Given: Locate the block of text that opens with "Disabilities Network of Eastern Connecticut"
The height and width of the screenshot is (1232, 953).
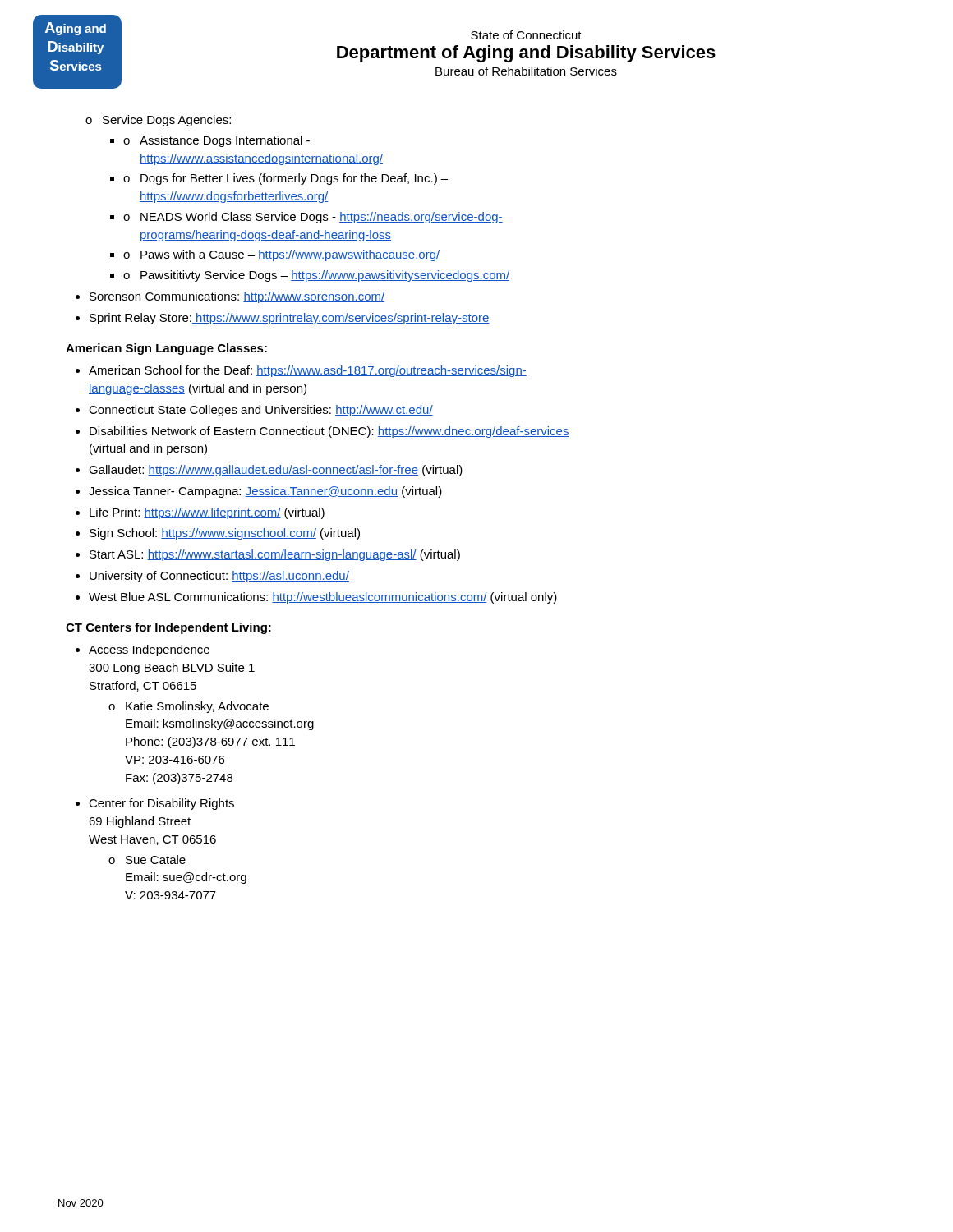Looking at the screenshot, I should pos(329,439).
